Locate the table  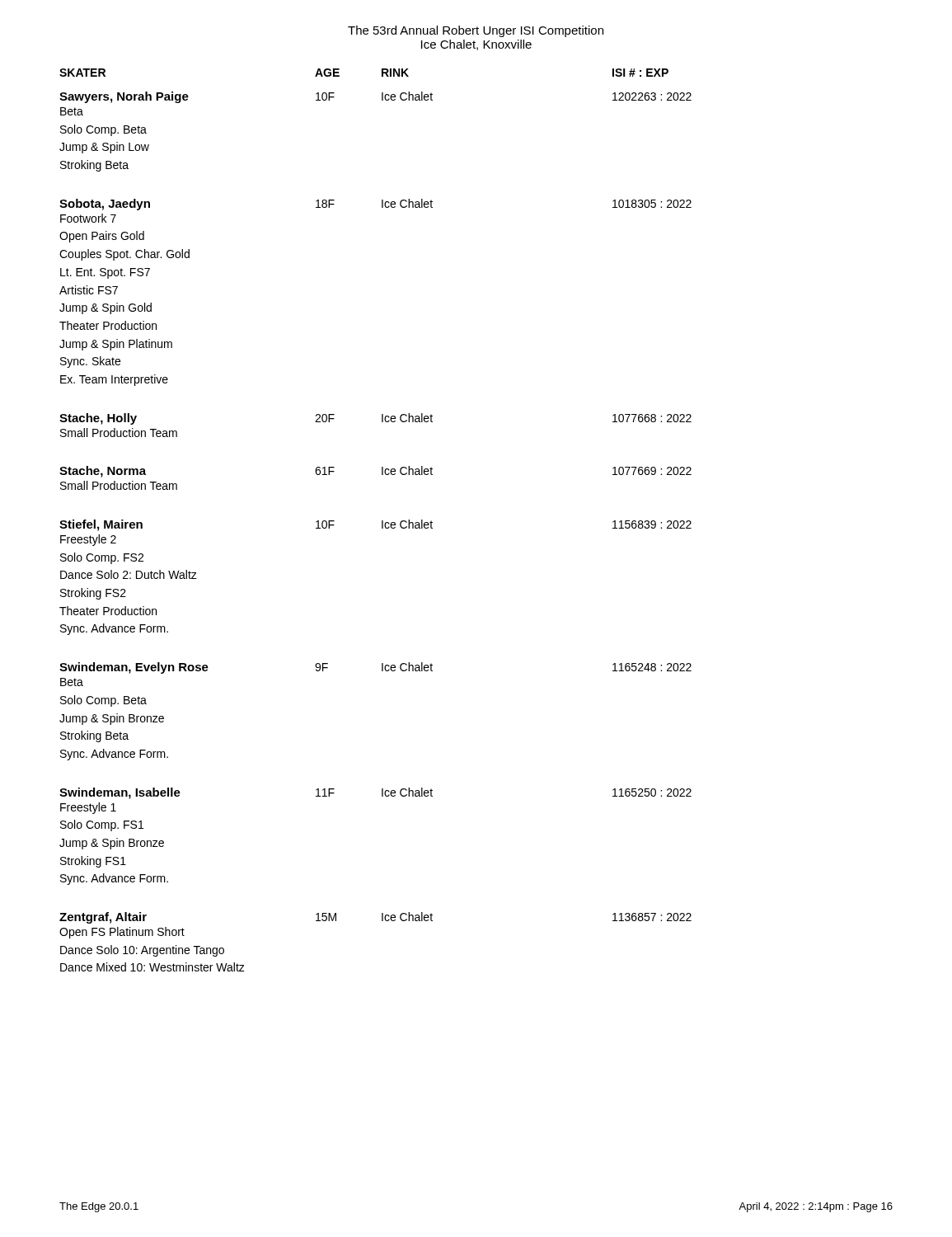pos(476,522)
